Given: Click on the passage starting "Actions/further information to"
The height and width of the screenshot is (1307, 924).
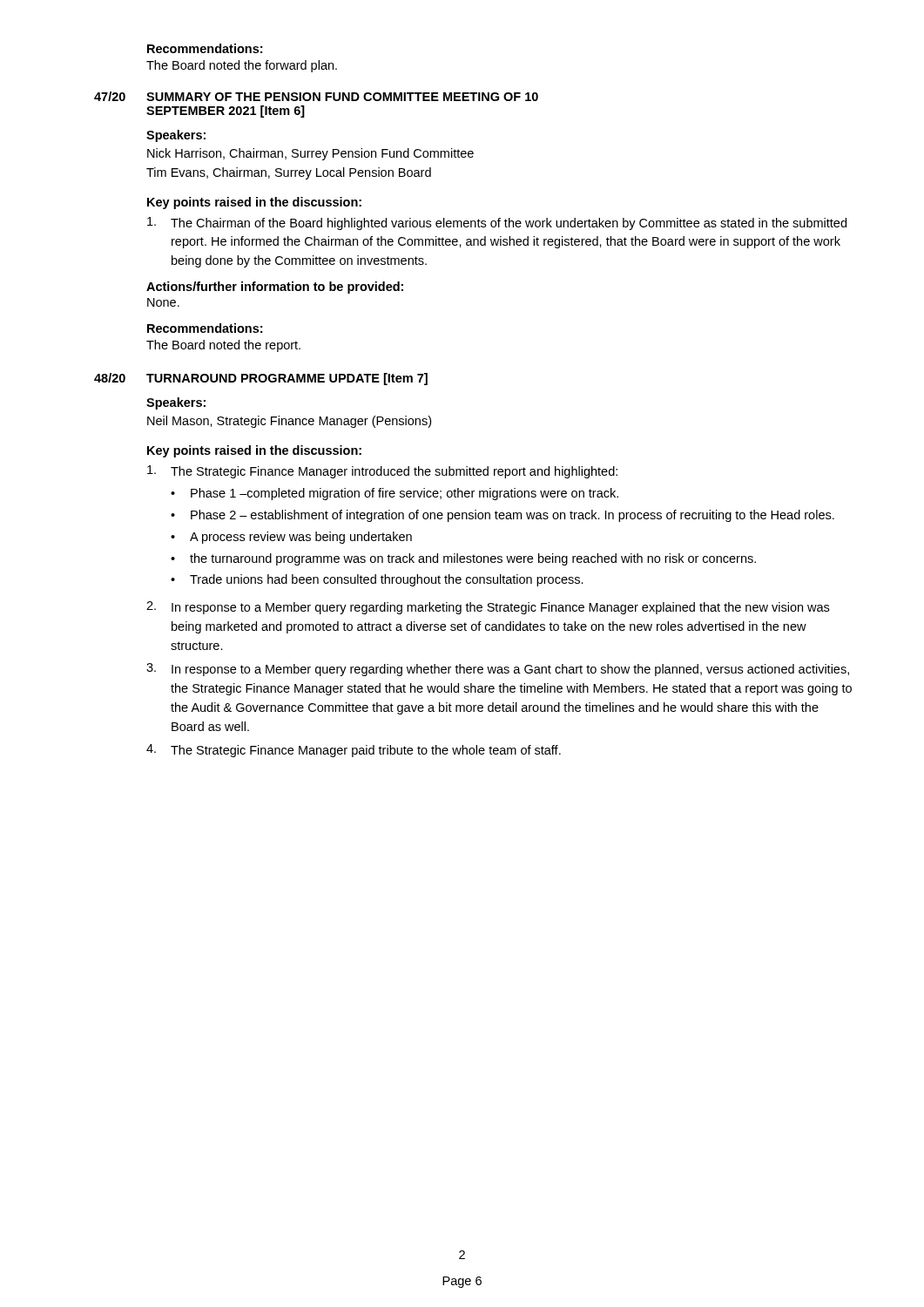Looking at the screenshot, I should (275, 286).
